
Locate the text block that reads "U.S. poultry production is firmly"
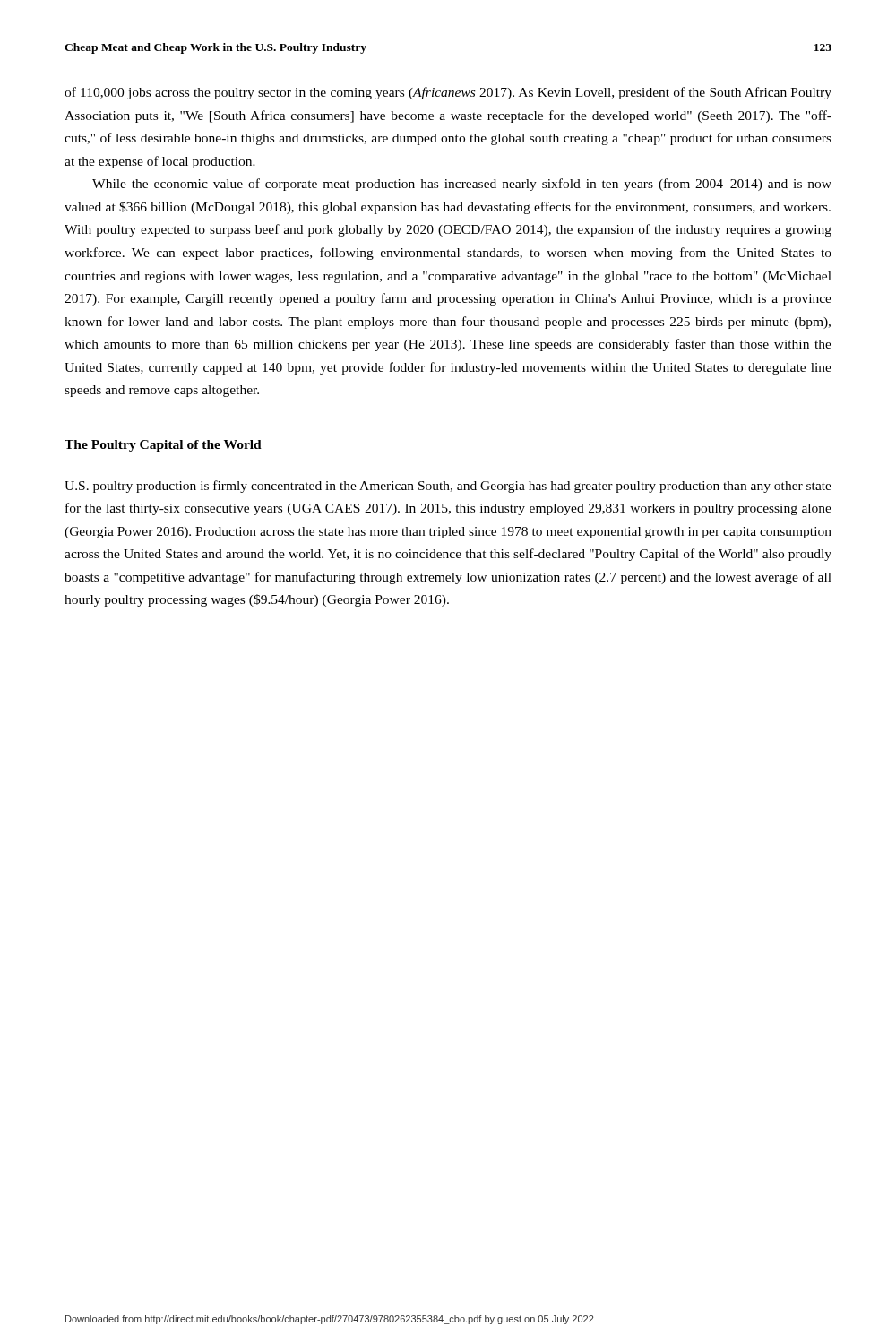(448, 542)
